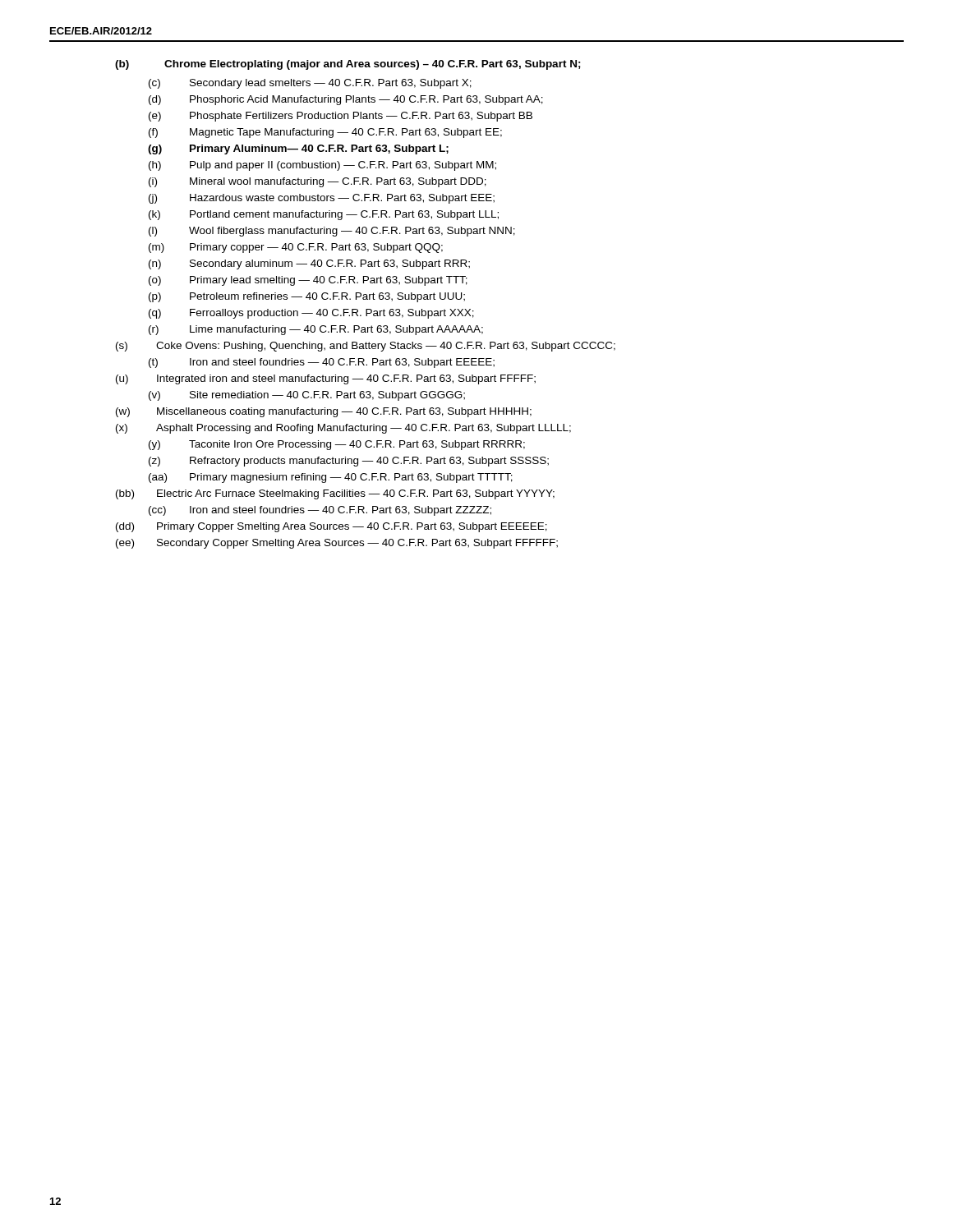Image resolution: width=953 pixels, height=1232 pixels.
Task: Find the list item that reads "(e) Phosphate Fertilizers Production Plants — C.F.R."
Action: [526, 115]
